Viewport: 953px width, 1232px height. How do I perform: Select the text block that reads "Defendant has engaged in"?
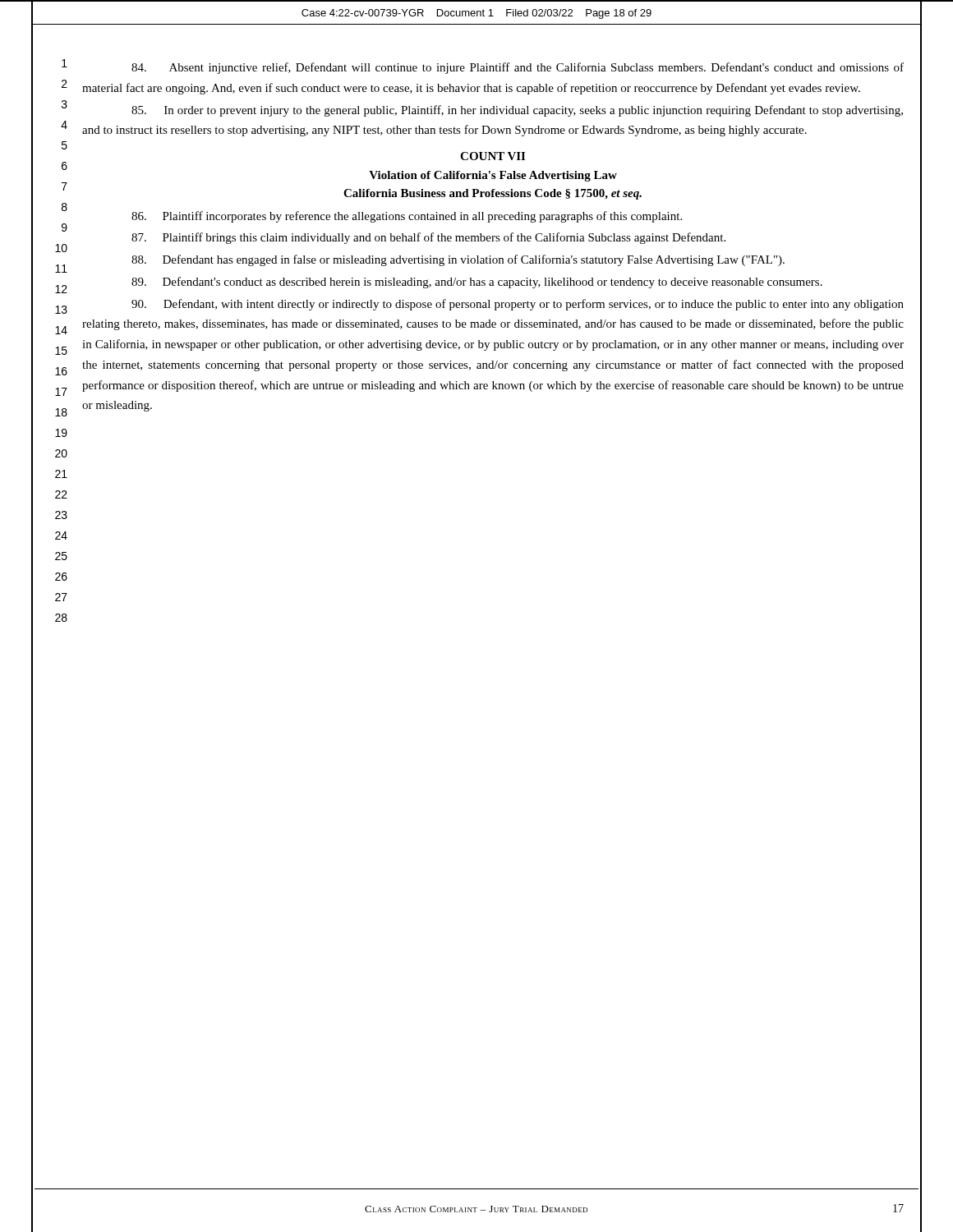coord(493,260)
